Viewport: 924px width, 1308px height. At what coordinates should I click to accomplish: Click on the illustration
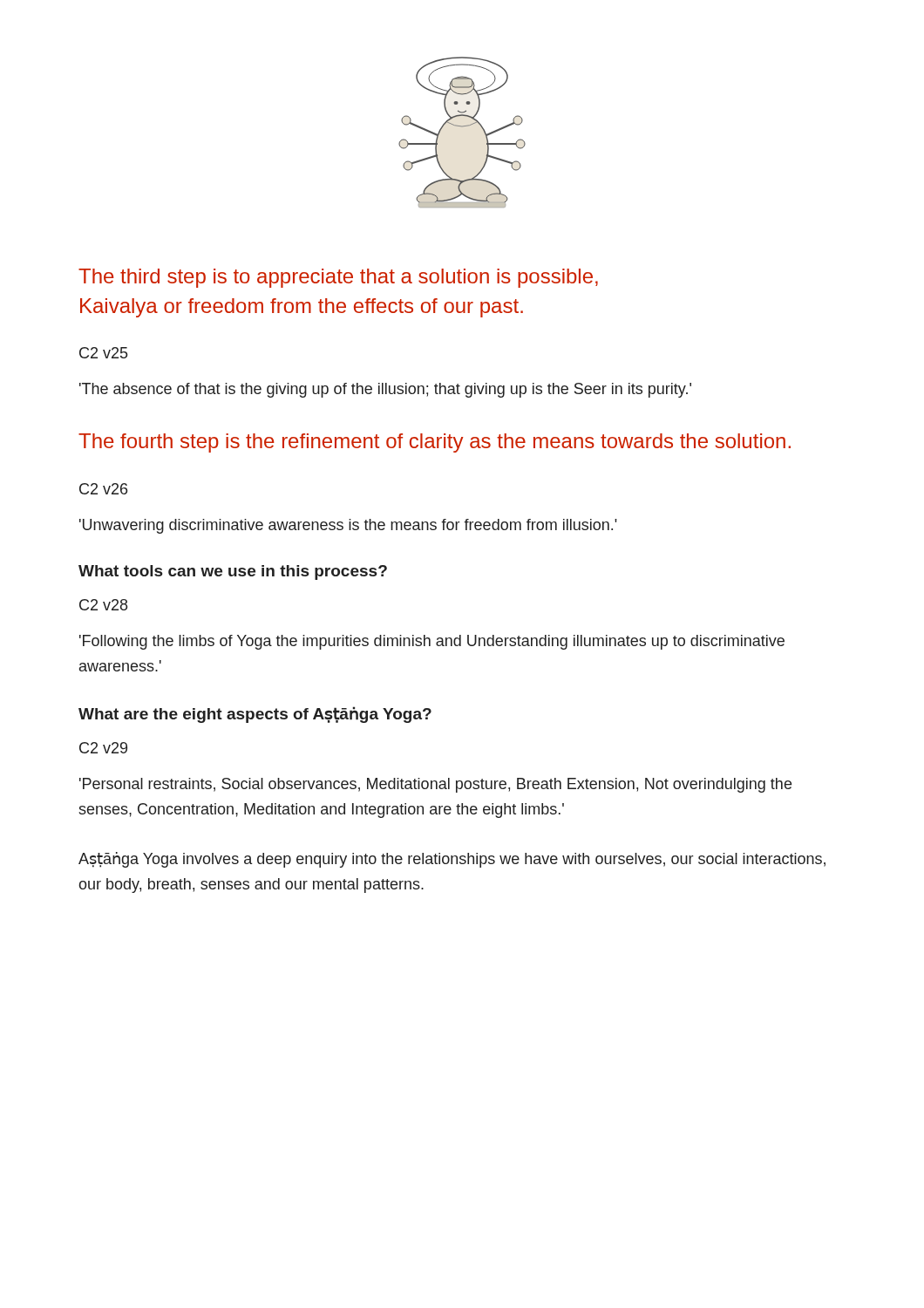[x=462, y=144]
